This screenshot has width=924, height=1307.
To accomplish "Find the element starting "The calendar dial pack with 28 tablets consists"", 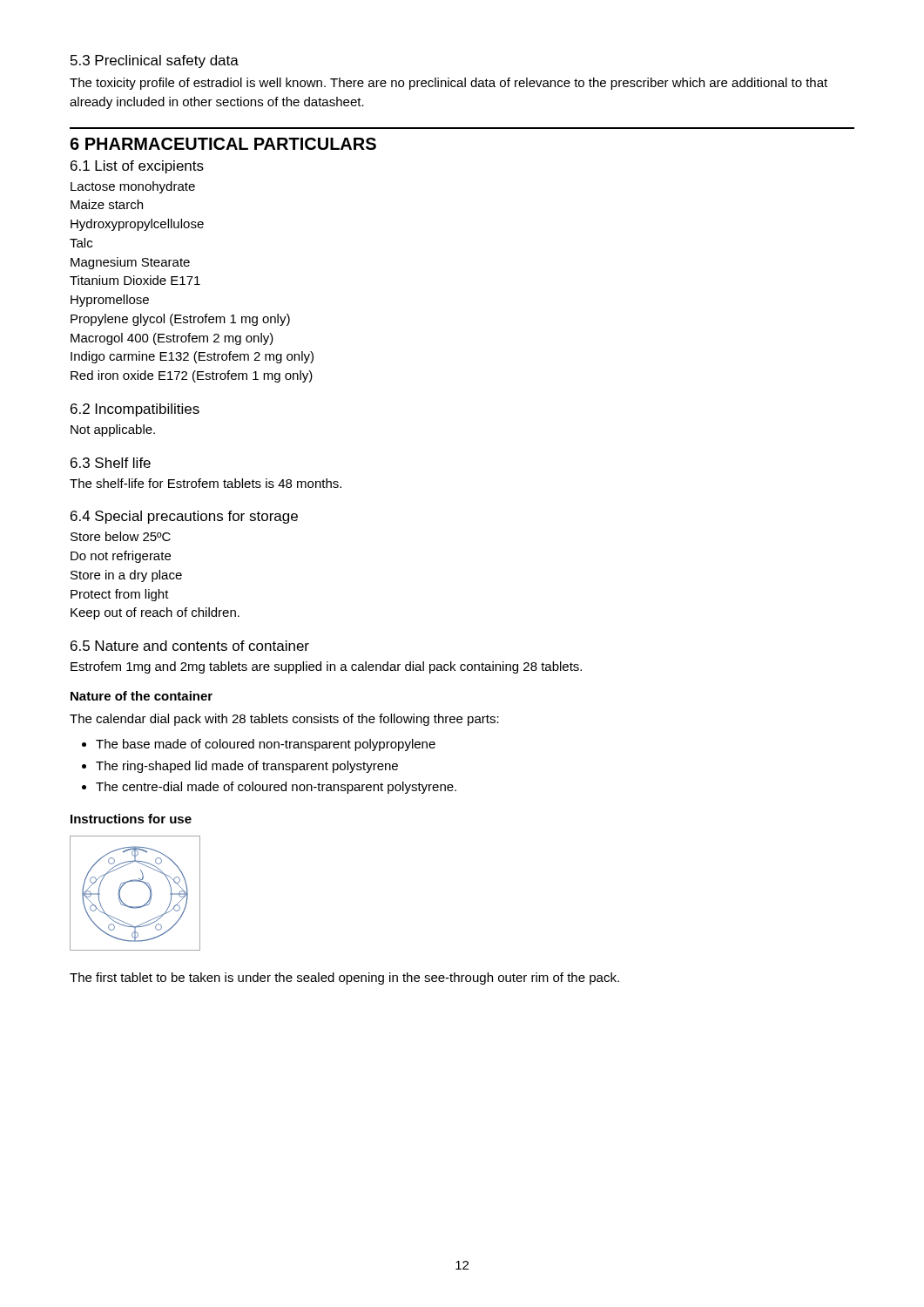I will click(285, 718).
